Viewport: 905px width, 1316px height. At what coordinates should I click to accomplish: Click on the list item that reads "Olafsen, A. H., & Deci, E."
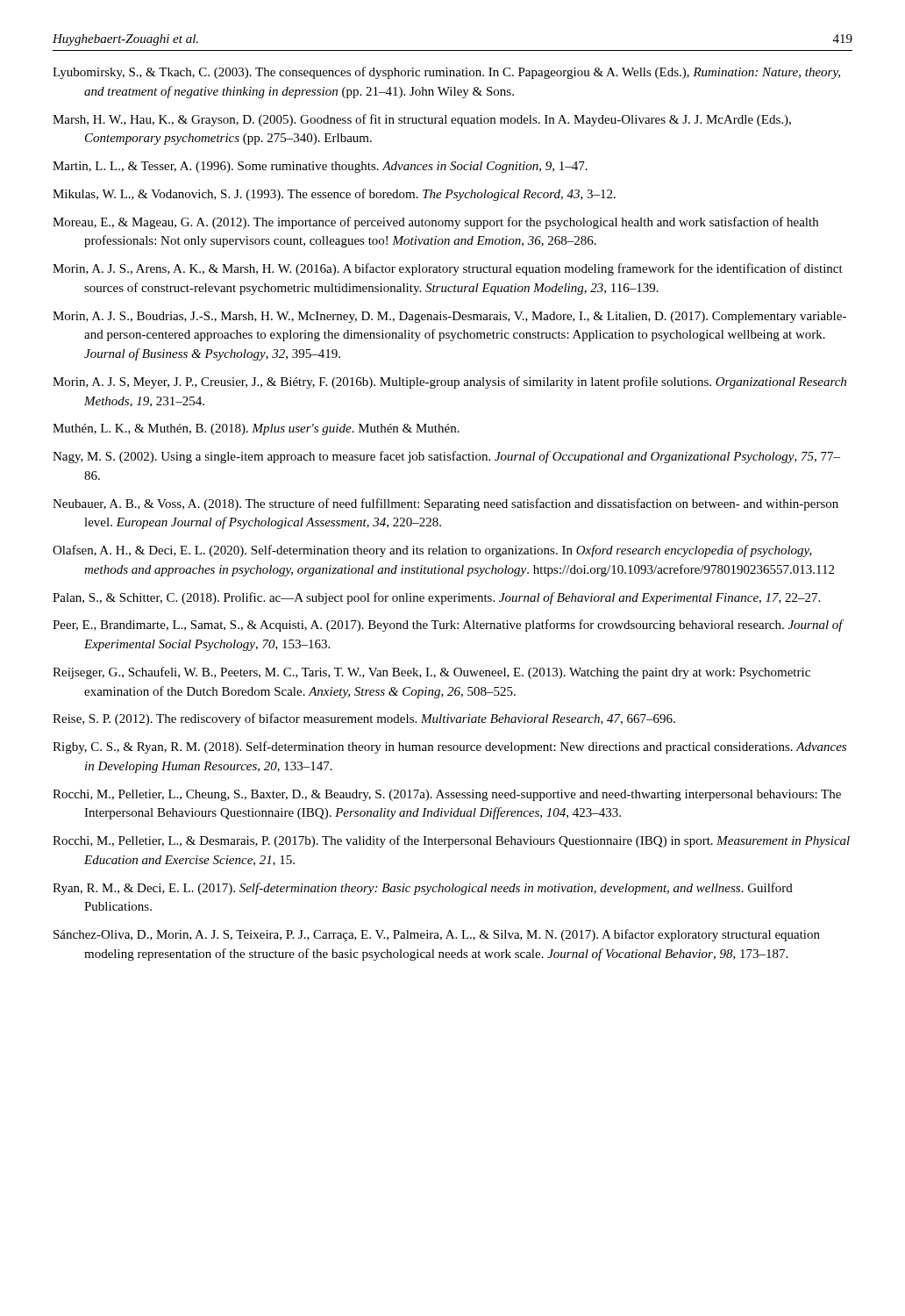click(x=444, y=560)
